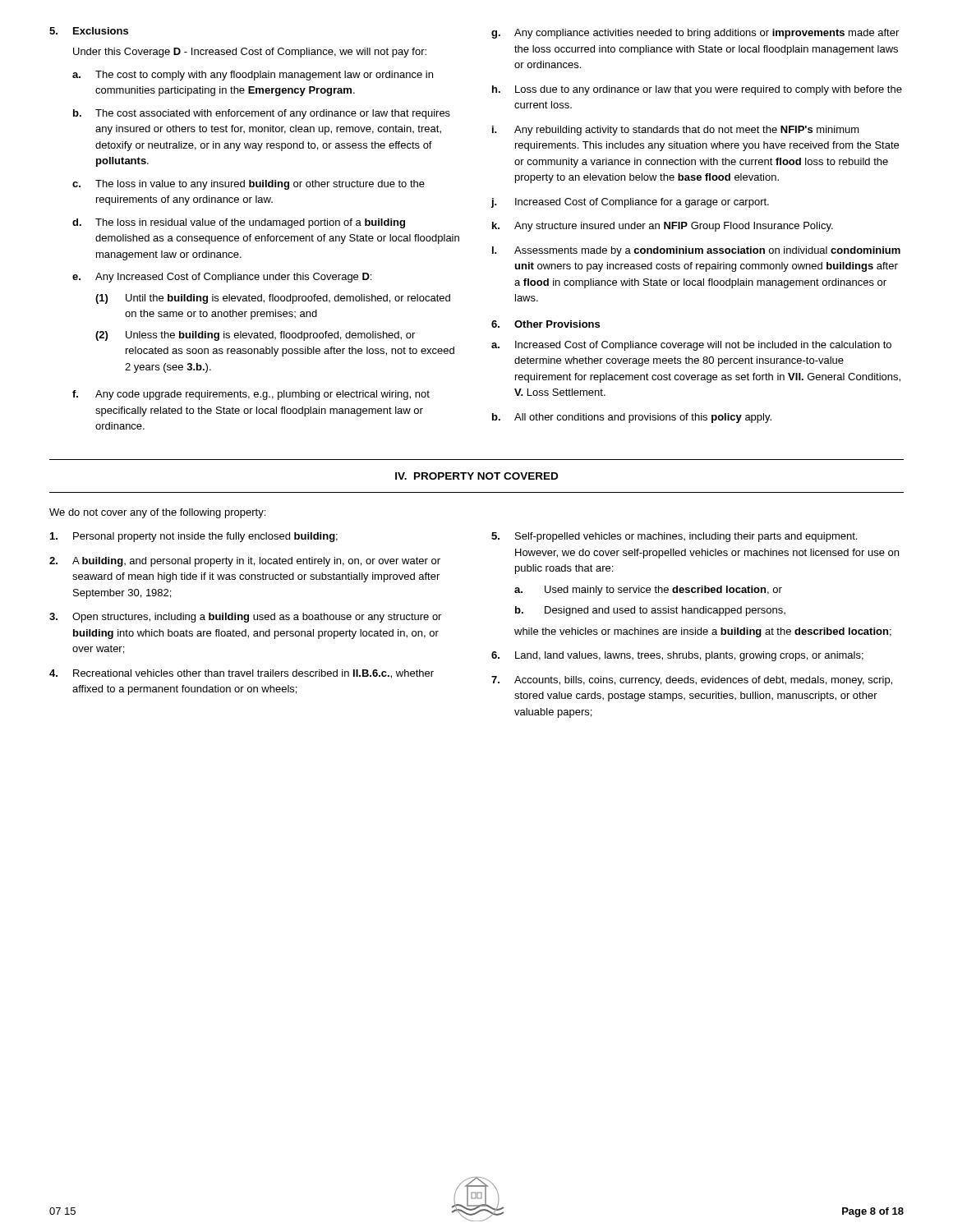Locate the text starting "k. Any structure insured under an NFIP"
Screen dimensions: 1232x953
tap(698, 226)
